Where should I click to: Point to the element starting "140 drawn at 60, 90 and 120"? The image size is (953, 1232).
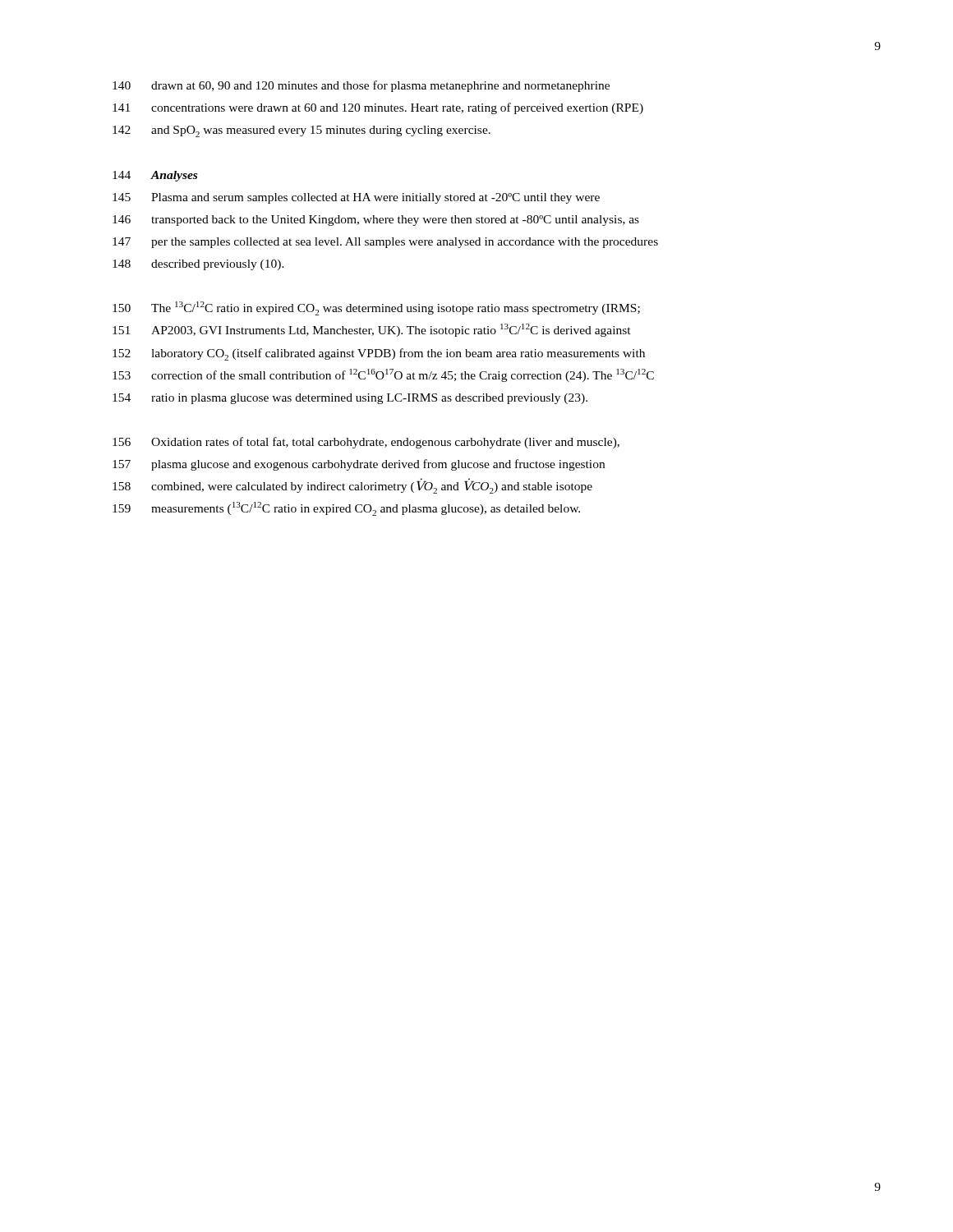click(x=496, y=85)
